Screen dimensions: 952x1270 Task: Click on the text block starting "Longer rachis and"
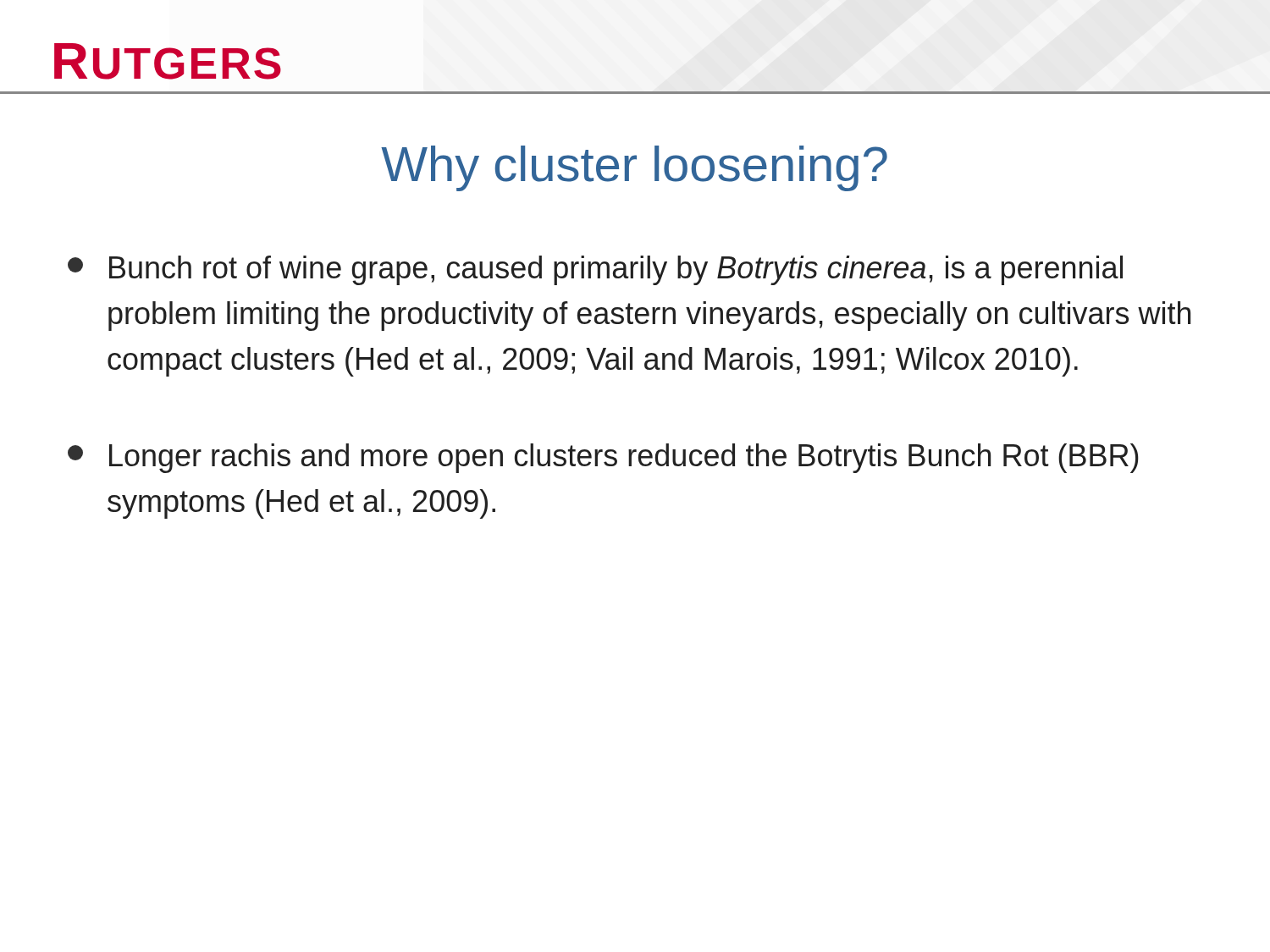643,479
